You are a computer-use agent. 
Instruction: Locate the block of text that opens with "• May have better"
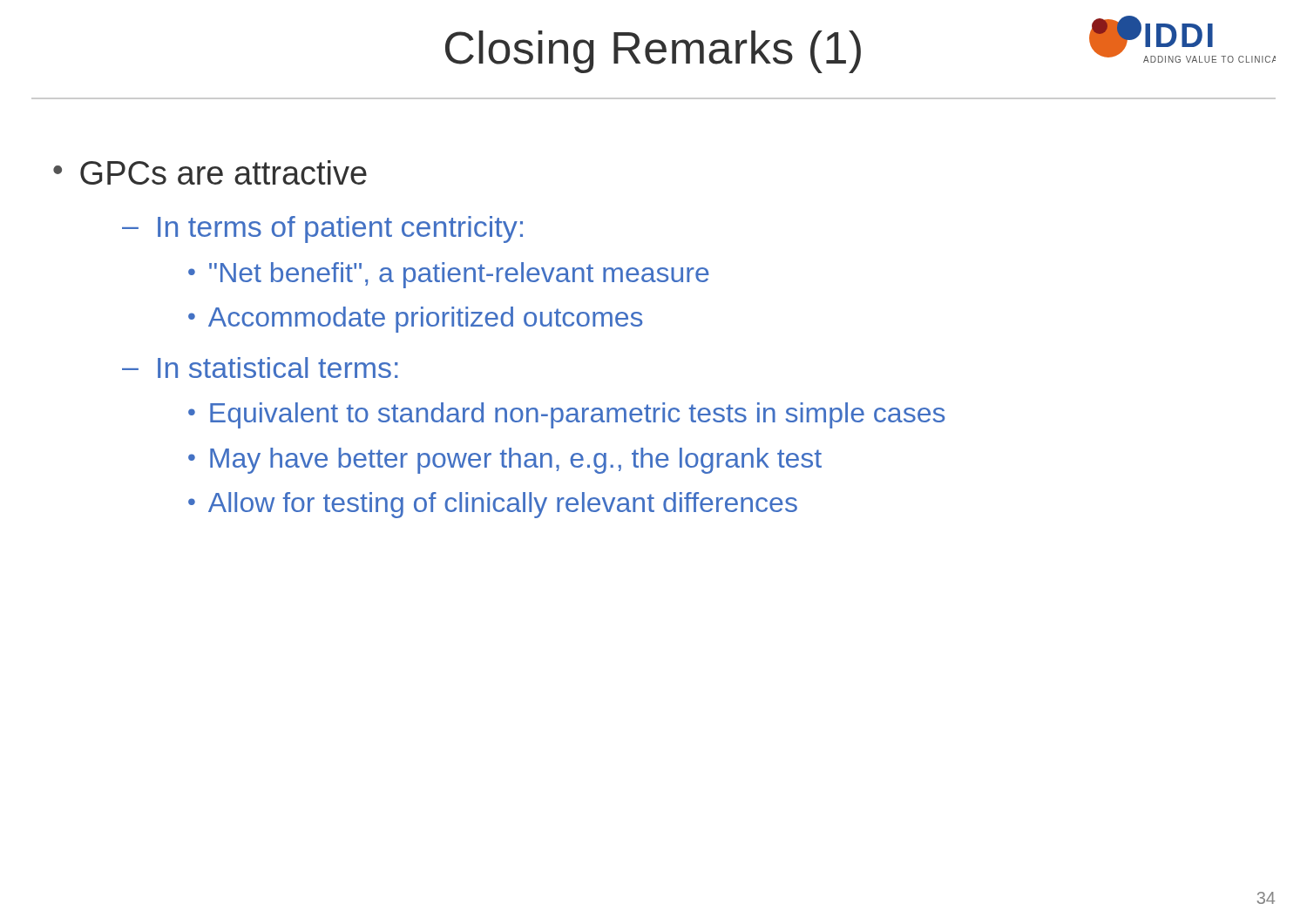pos(505,458)
